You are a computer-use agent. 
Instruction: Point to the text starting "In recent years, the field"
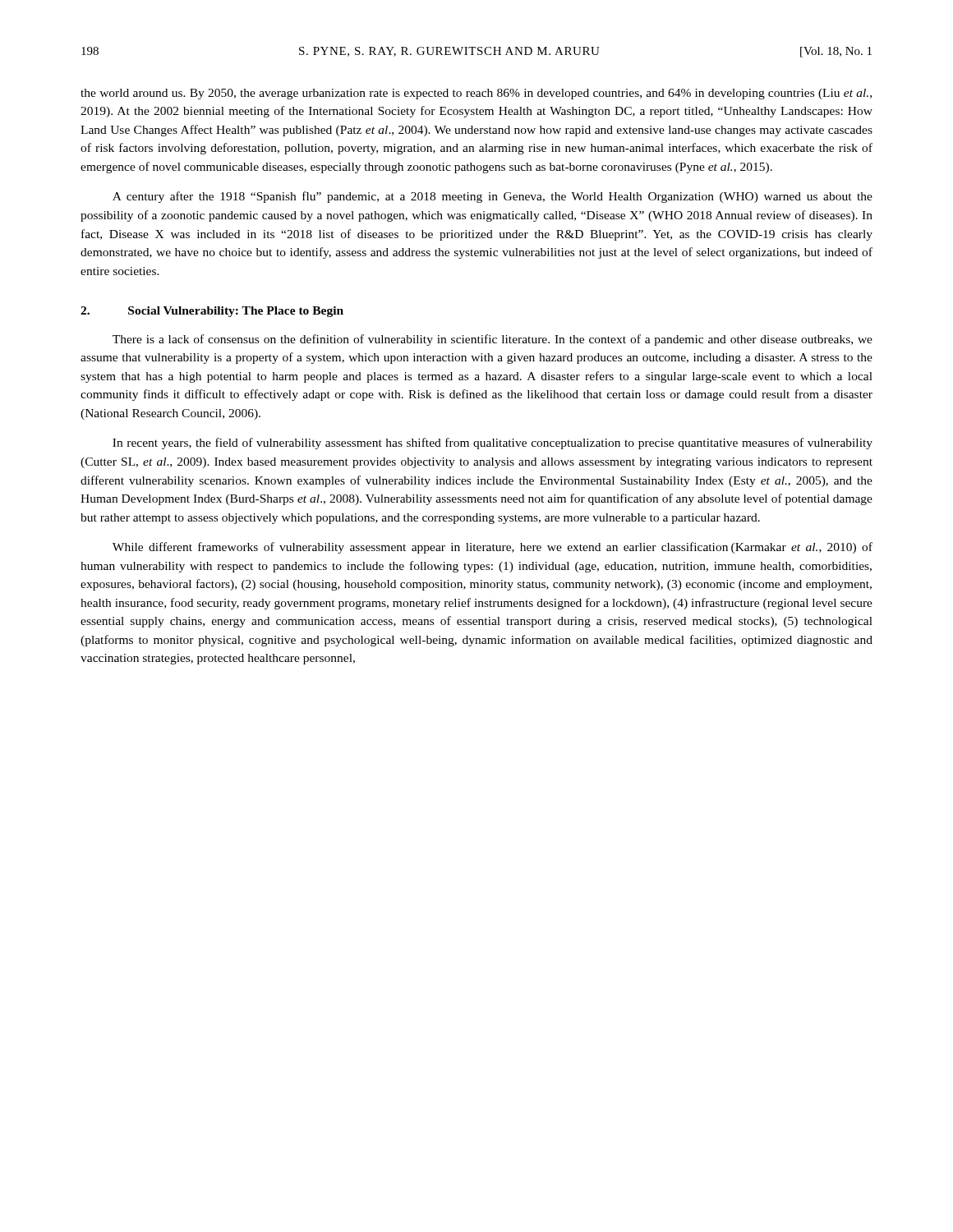[x=476, y=480]
